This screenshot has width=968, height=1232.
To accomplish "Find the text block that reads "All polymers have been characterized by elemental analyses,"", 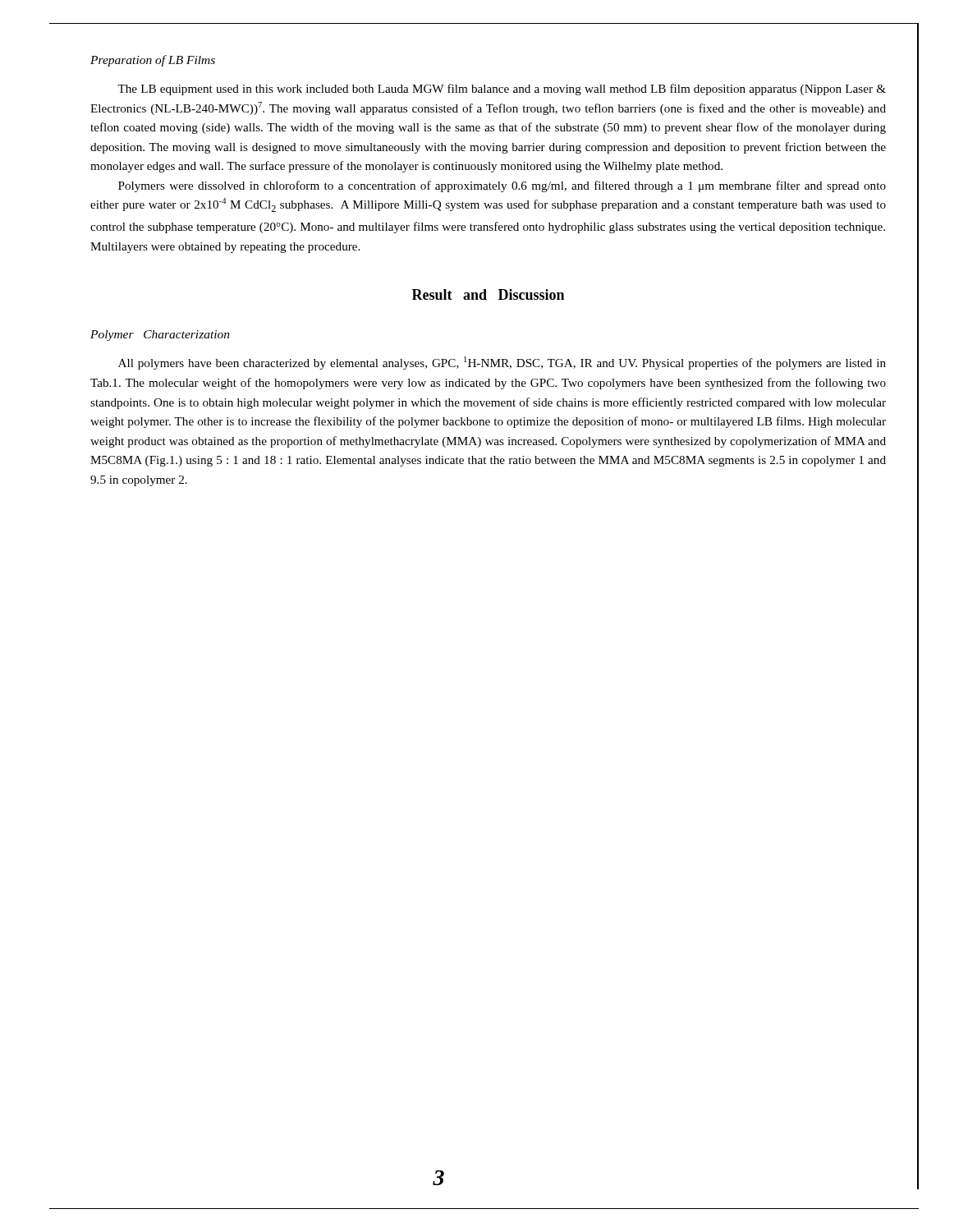I will click(x=488, y=421).
